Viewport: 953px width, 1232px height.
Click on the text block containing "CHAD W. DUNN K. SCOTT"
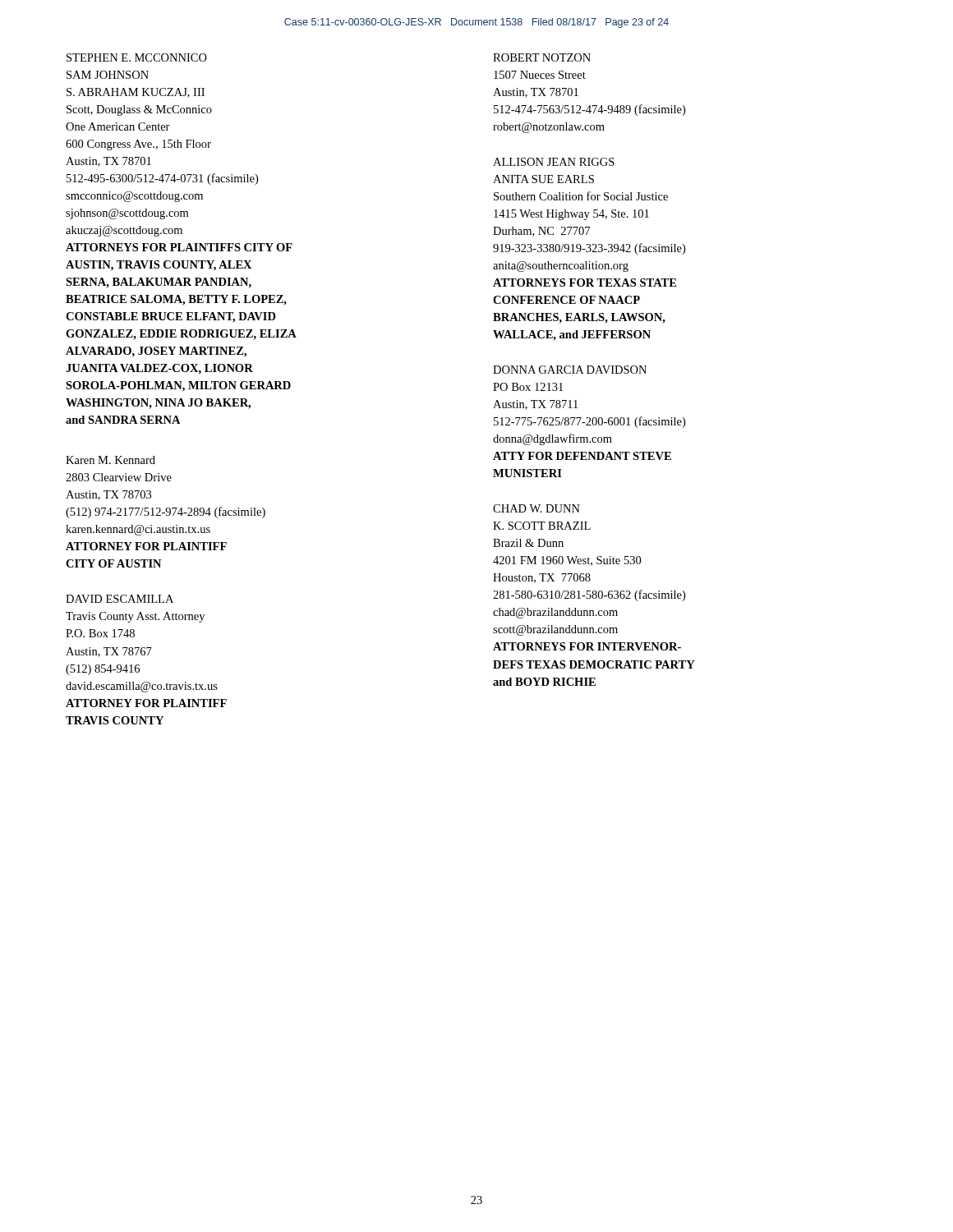click(x=594, y=595)
